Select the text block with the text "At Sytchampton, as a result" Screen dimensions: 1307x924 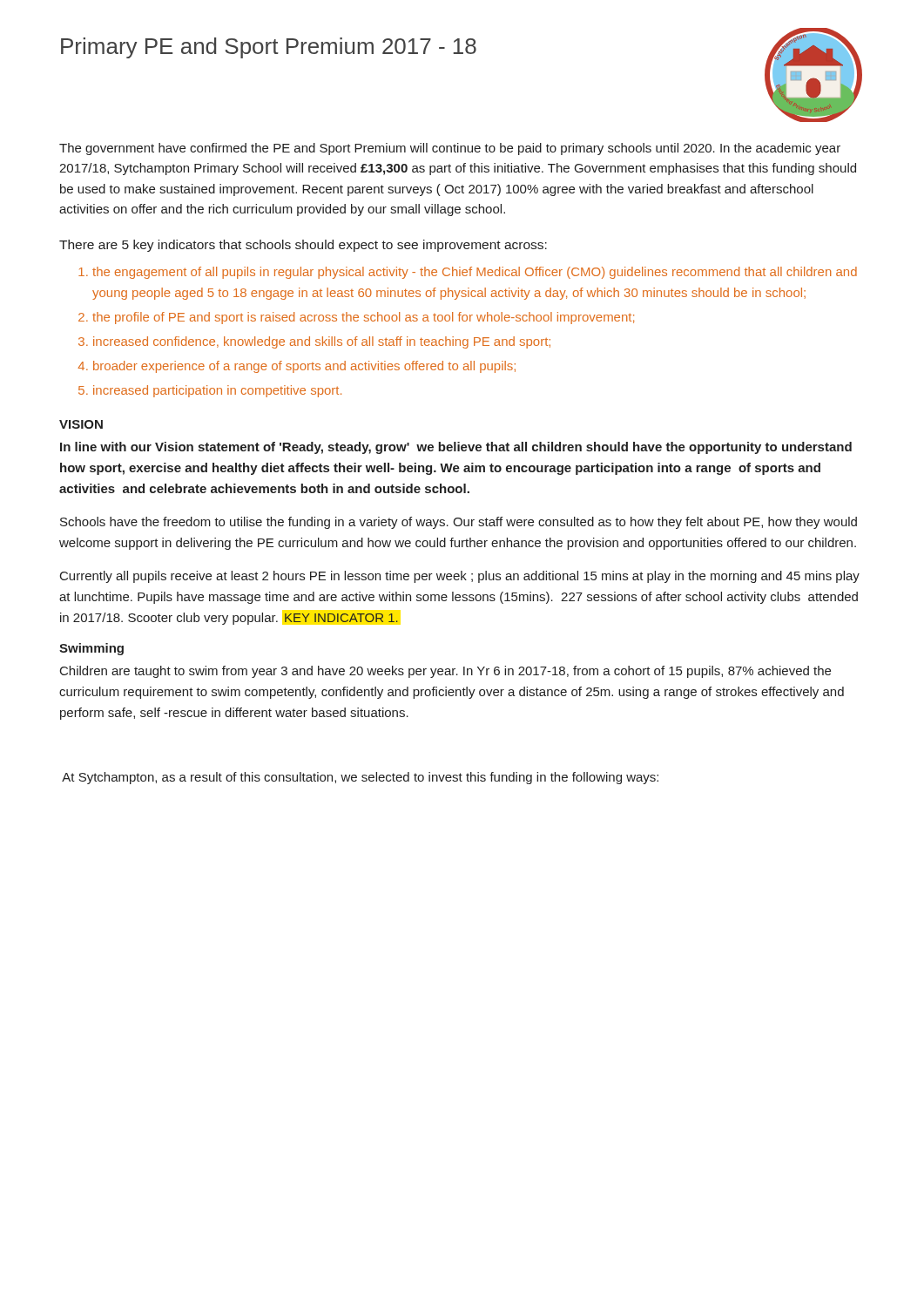pyautogui.click(x=359, y=777)
